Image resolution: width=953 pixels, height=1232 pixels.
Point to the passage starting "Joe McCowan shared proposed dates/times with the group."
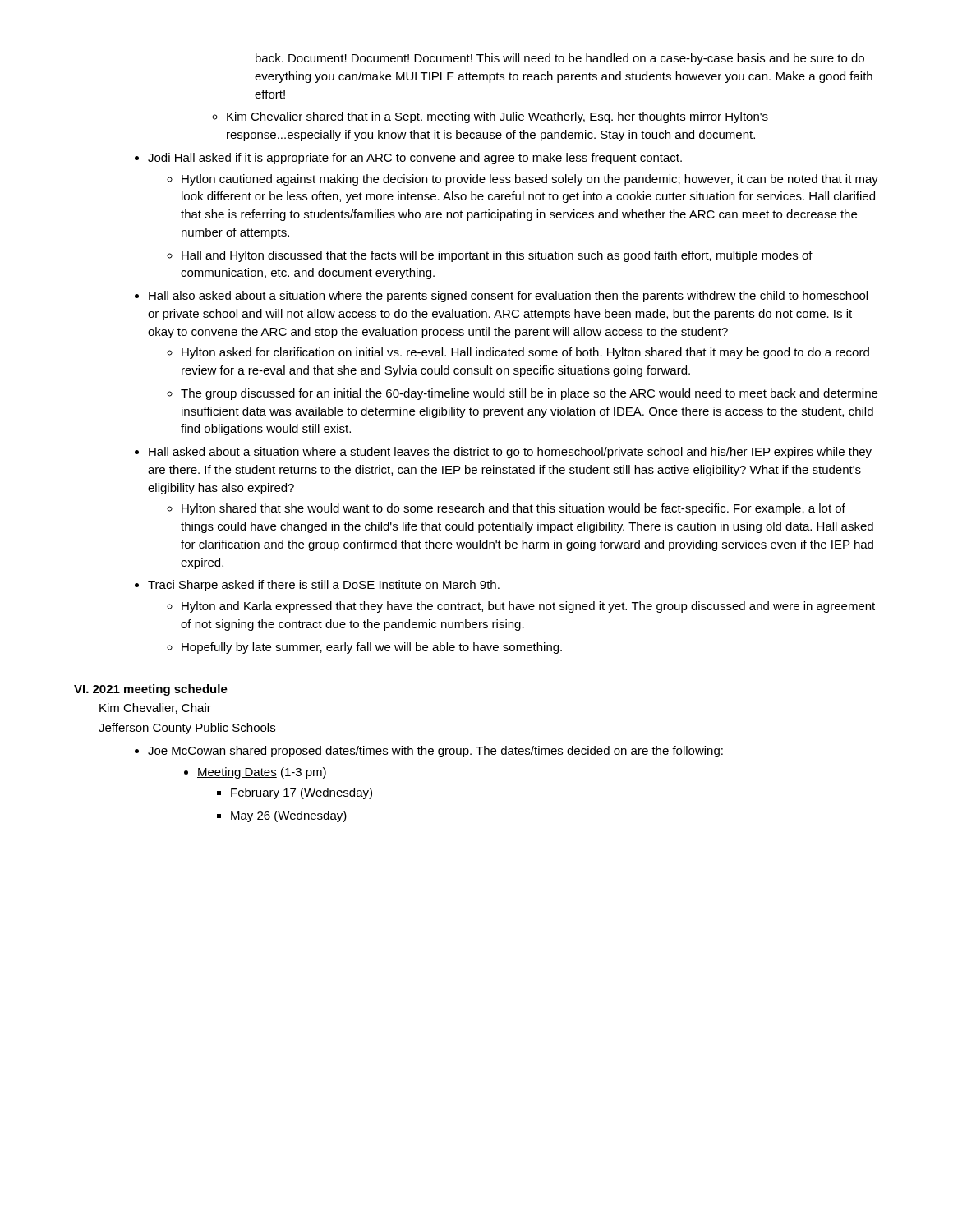pos(435,752)
